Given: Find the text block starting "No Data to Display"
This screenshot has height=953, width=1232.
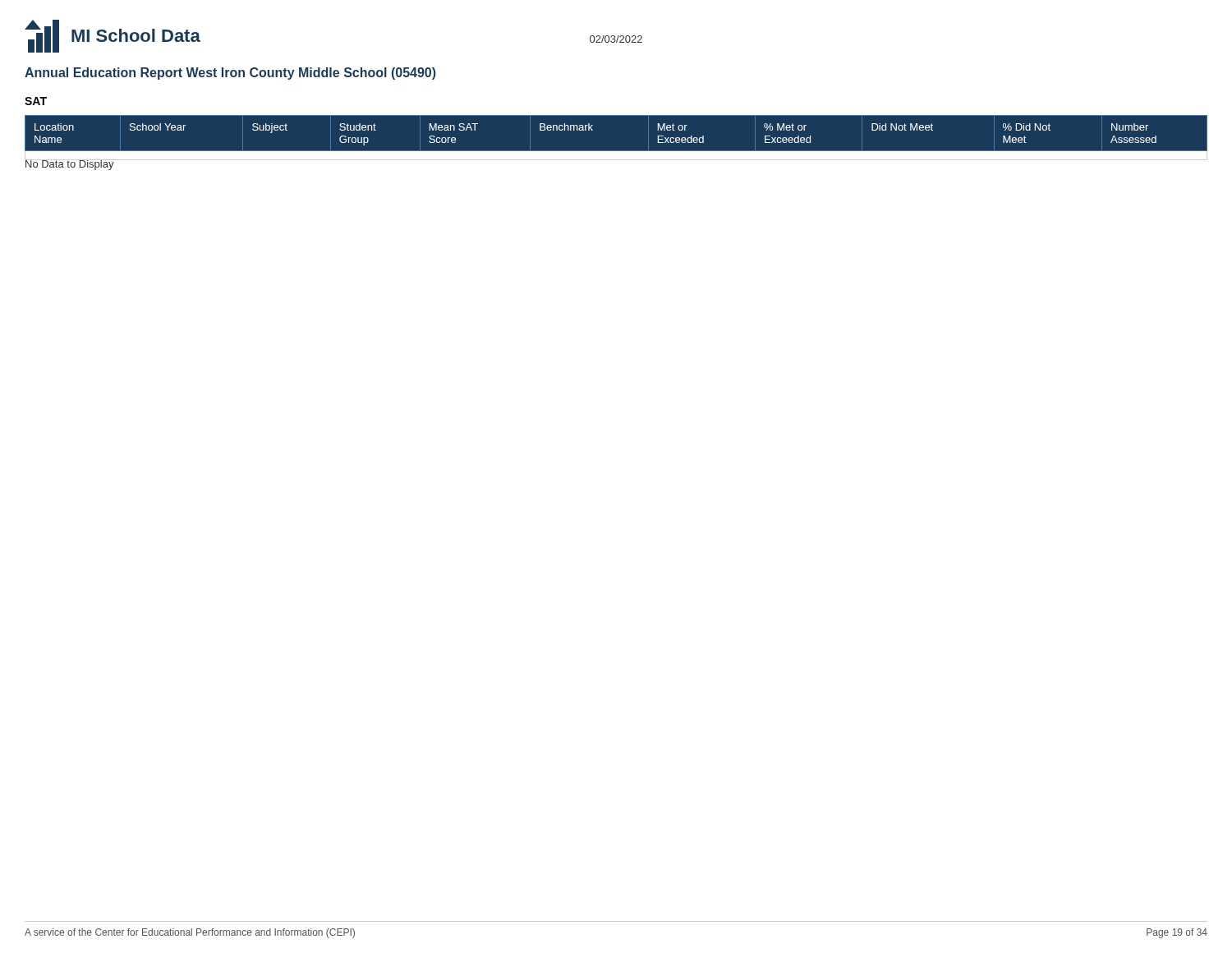Looking at the screenshot, I should (x=69, y=164).
